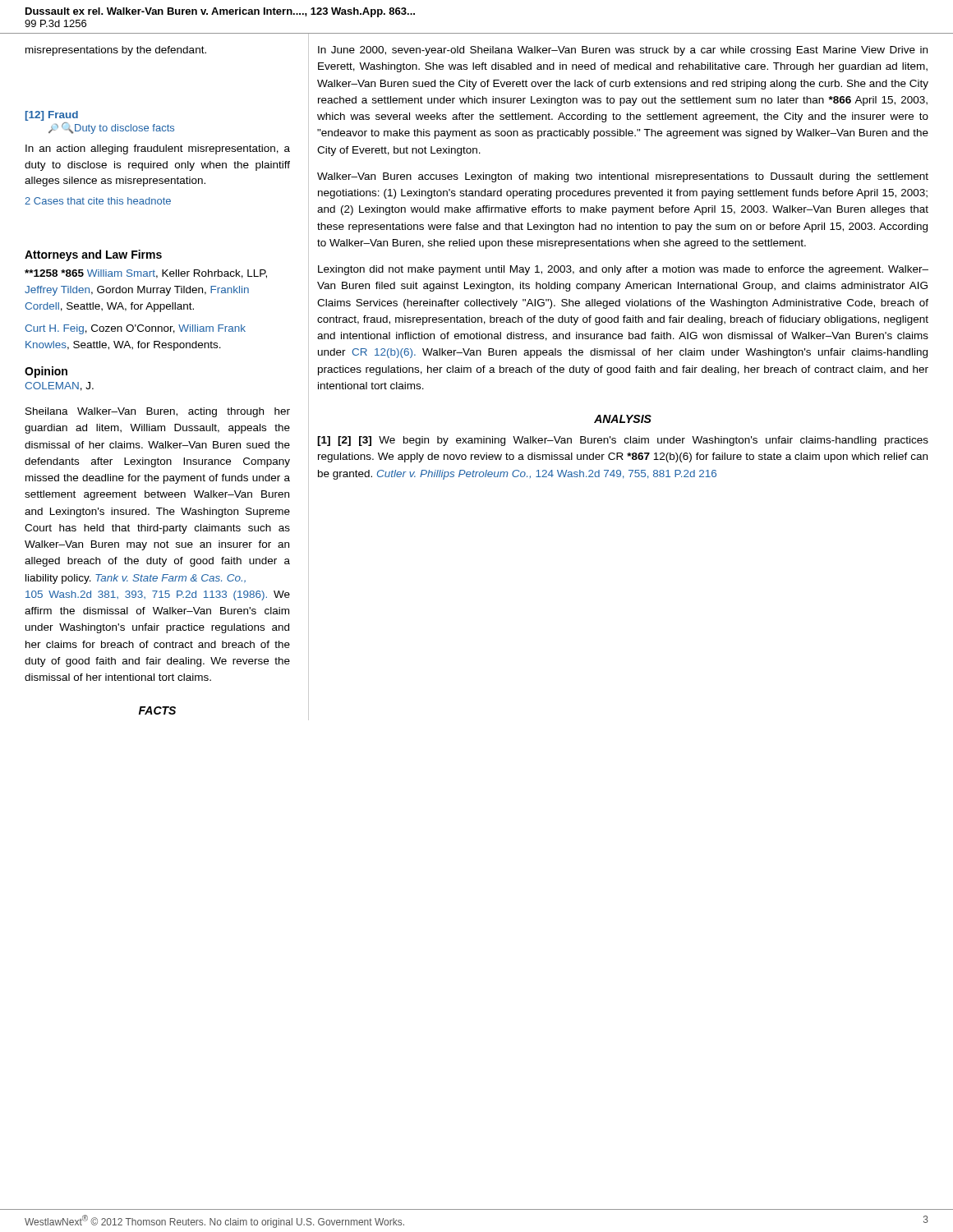Locate the text block starting "In June 2000, seven-year-old Sheilana Walker–Van Buren"
The width and height of the screenshot is (953, 1232).
[x=623, y=100]
